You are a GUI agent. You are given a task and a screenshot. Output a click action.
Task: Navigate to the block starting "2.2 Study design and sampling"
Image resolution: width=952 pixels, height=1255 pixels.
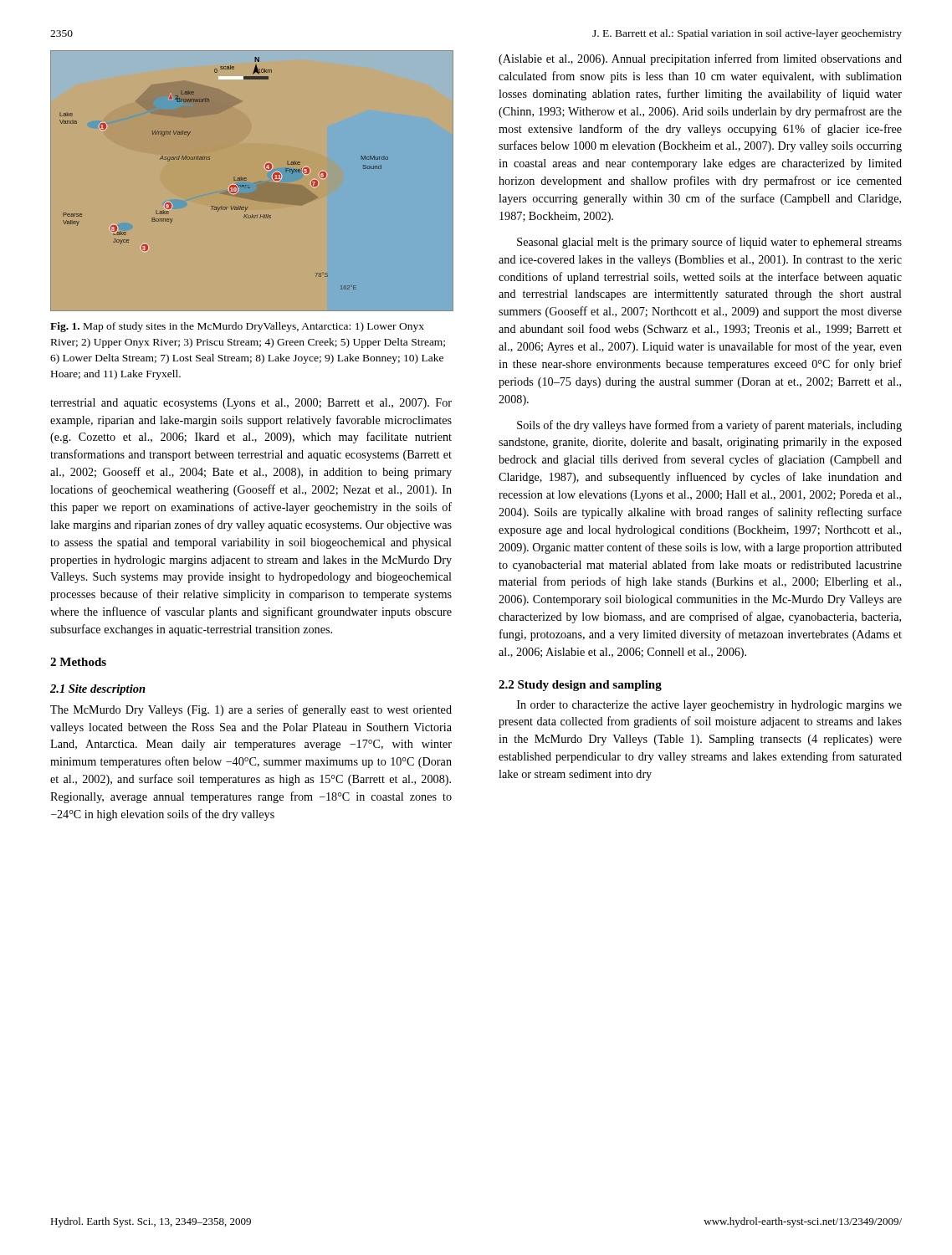580,684
